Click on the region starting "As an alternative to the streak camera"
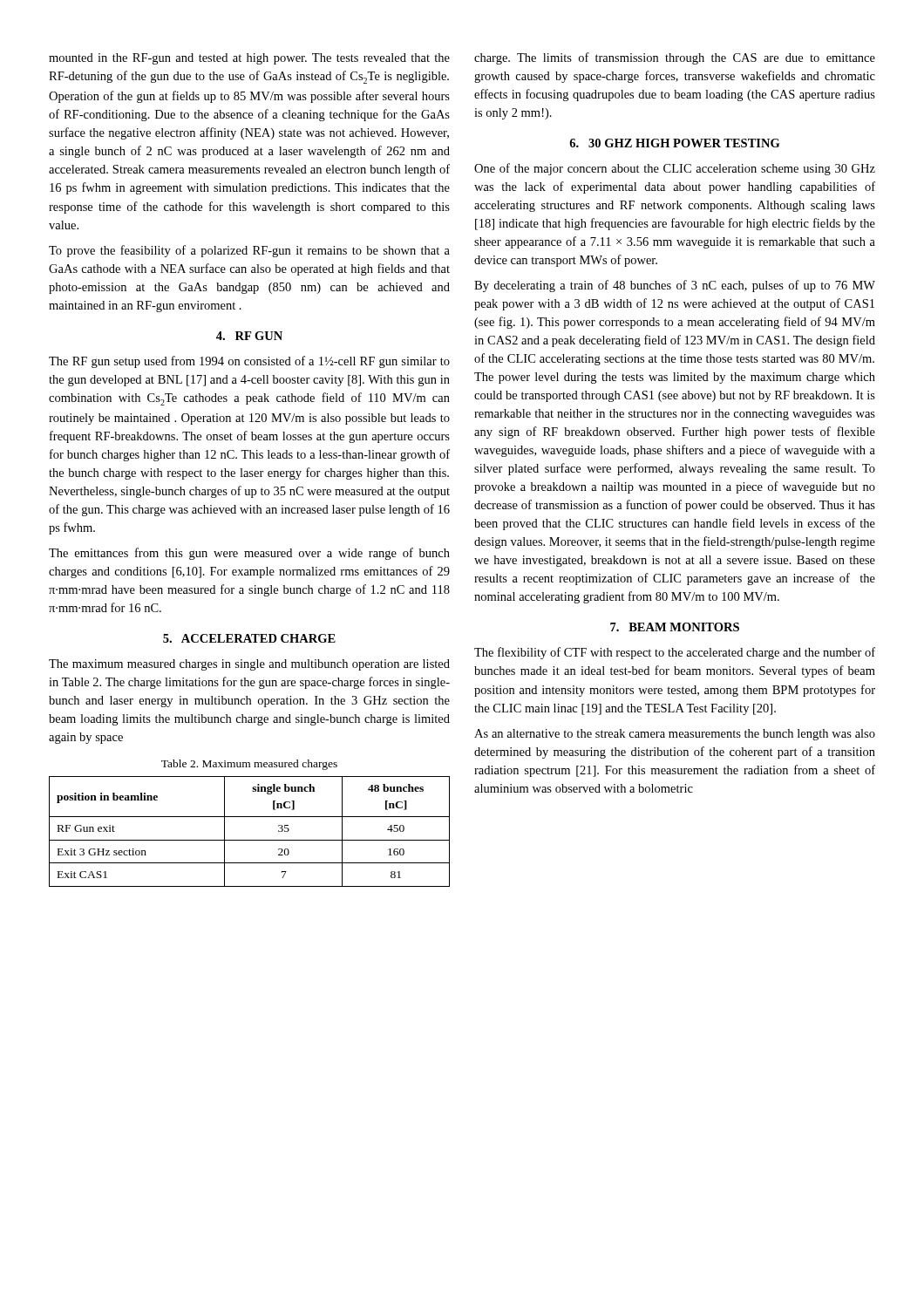Image resolution: width=924 pixels, height=1308 pixels. 675,761
